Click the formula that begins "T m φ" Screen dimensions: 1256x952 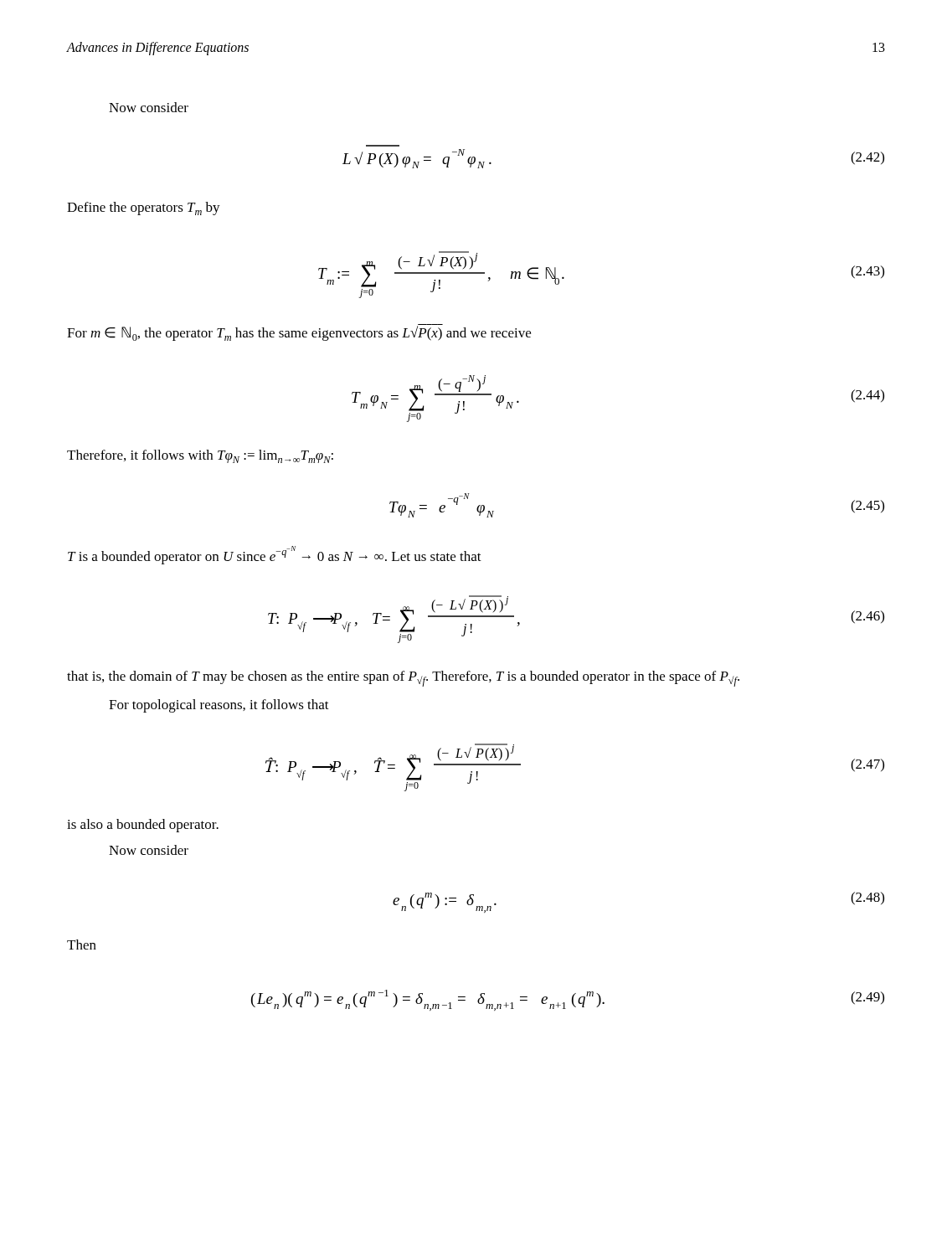pyautogui.click(x=415, y=398)
